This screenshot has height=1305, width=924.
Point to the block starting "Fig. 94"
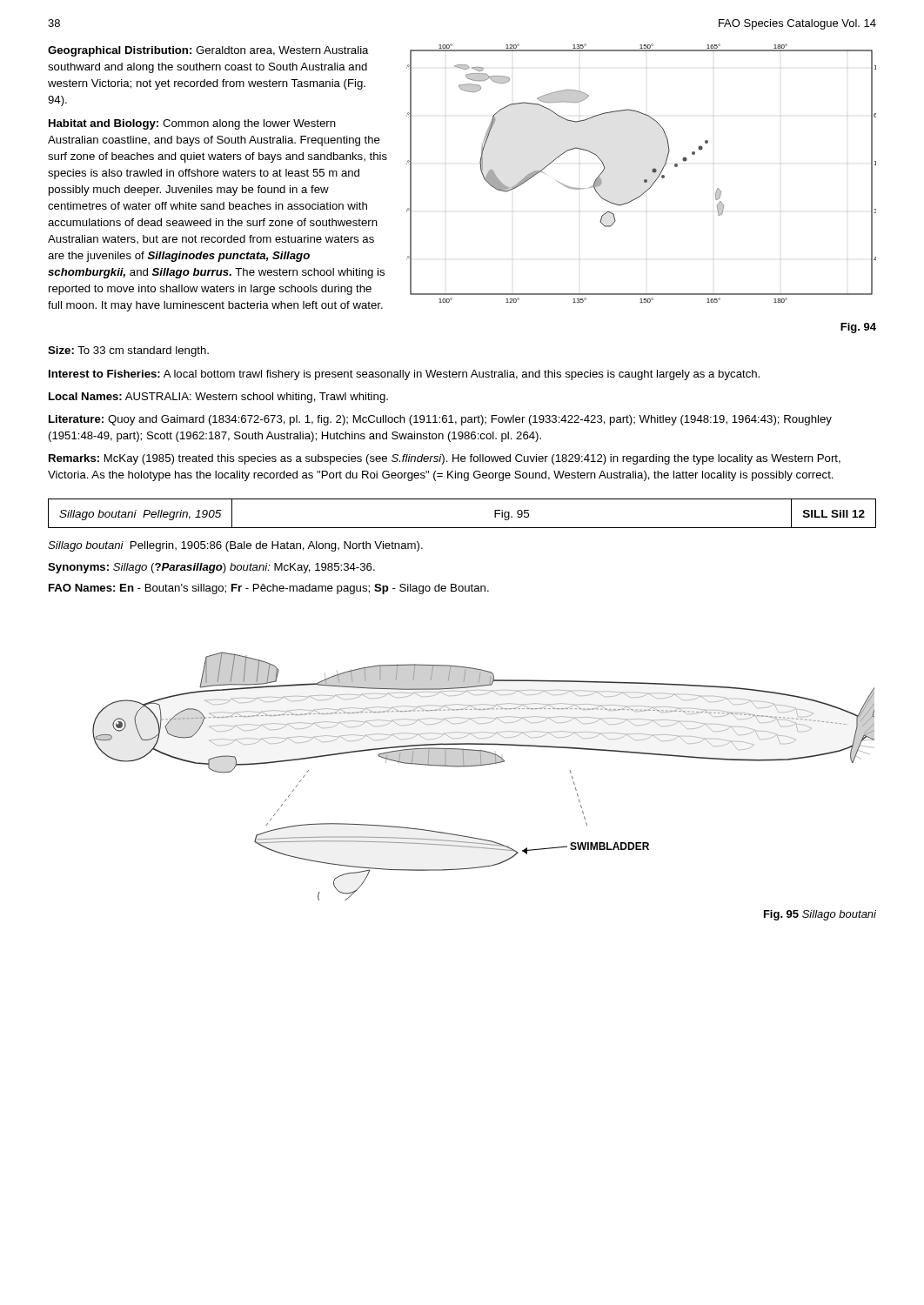click(858, 326)
